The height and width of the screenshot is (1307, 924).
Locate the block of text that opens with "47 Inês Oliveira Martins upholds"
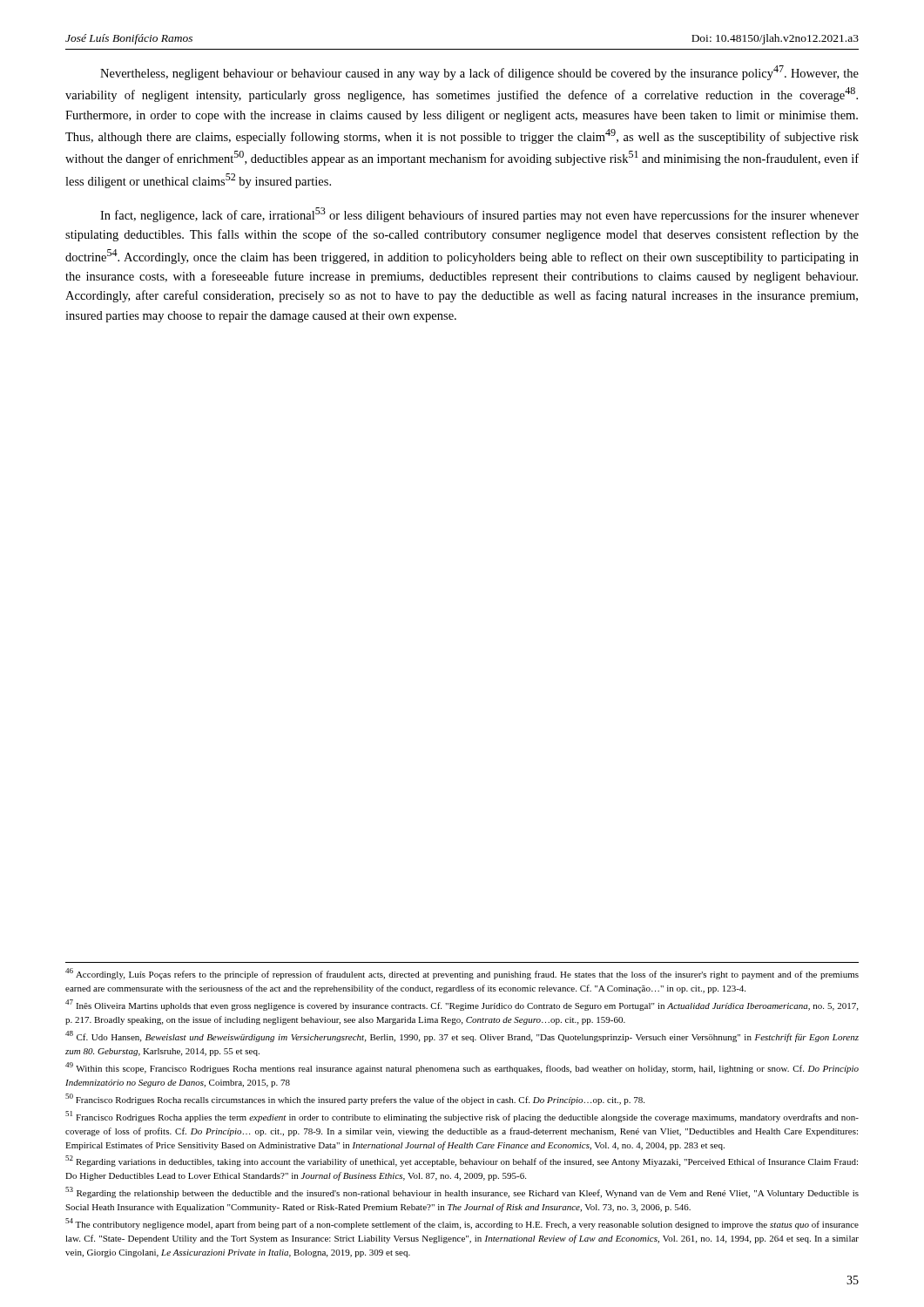462,1012
